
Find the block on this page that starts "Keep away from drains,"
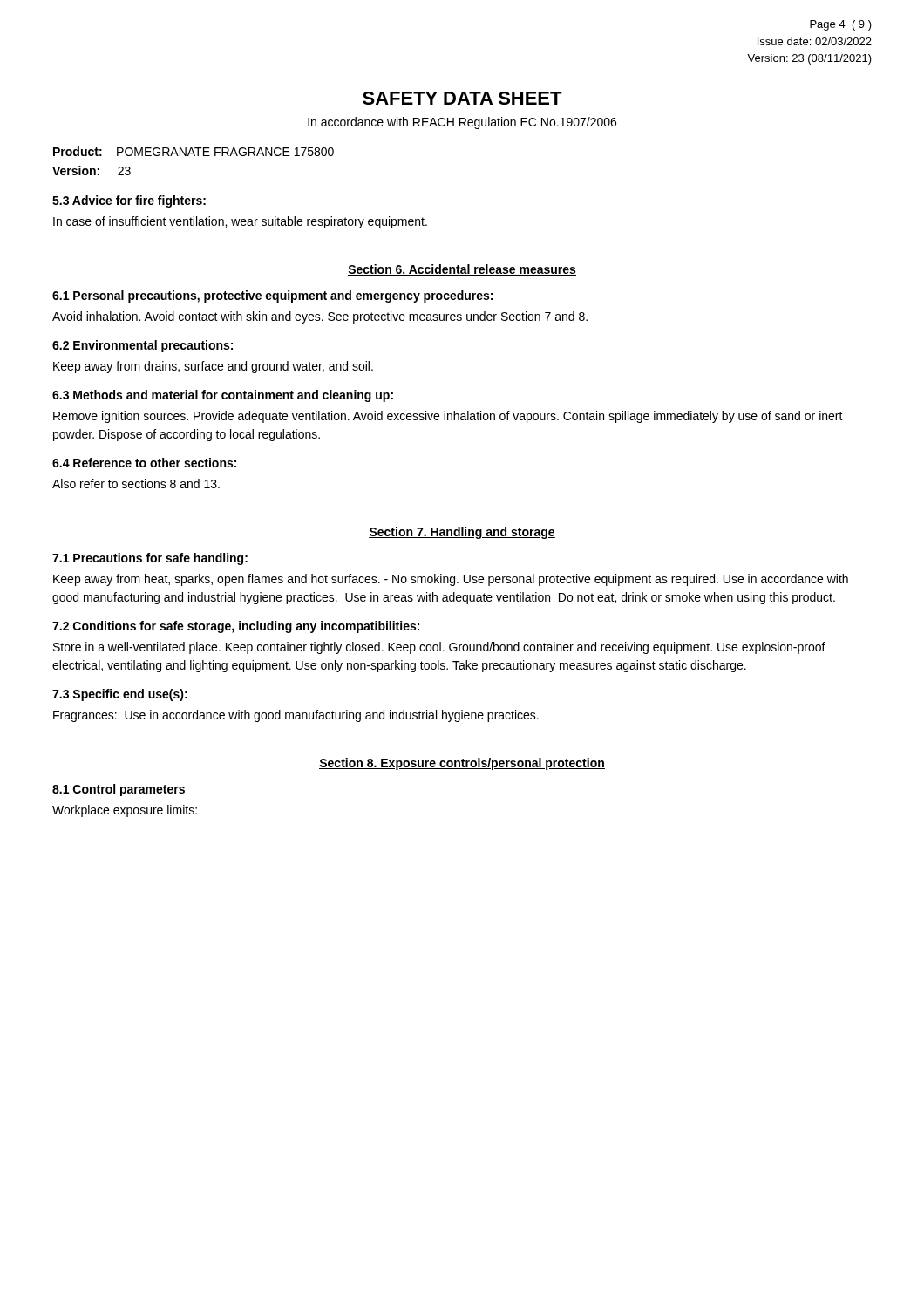[x=213, y=366]
